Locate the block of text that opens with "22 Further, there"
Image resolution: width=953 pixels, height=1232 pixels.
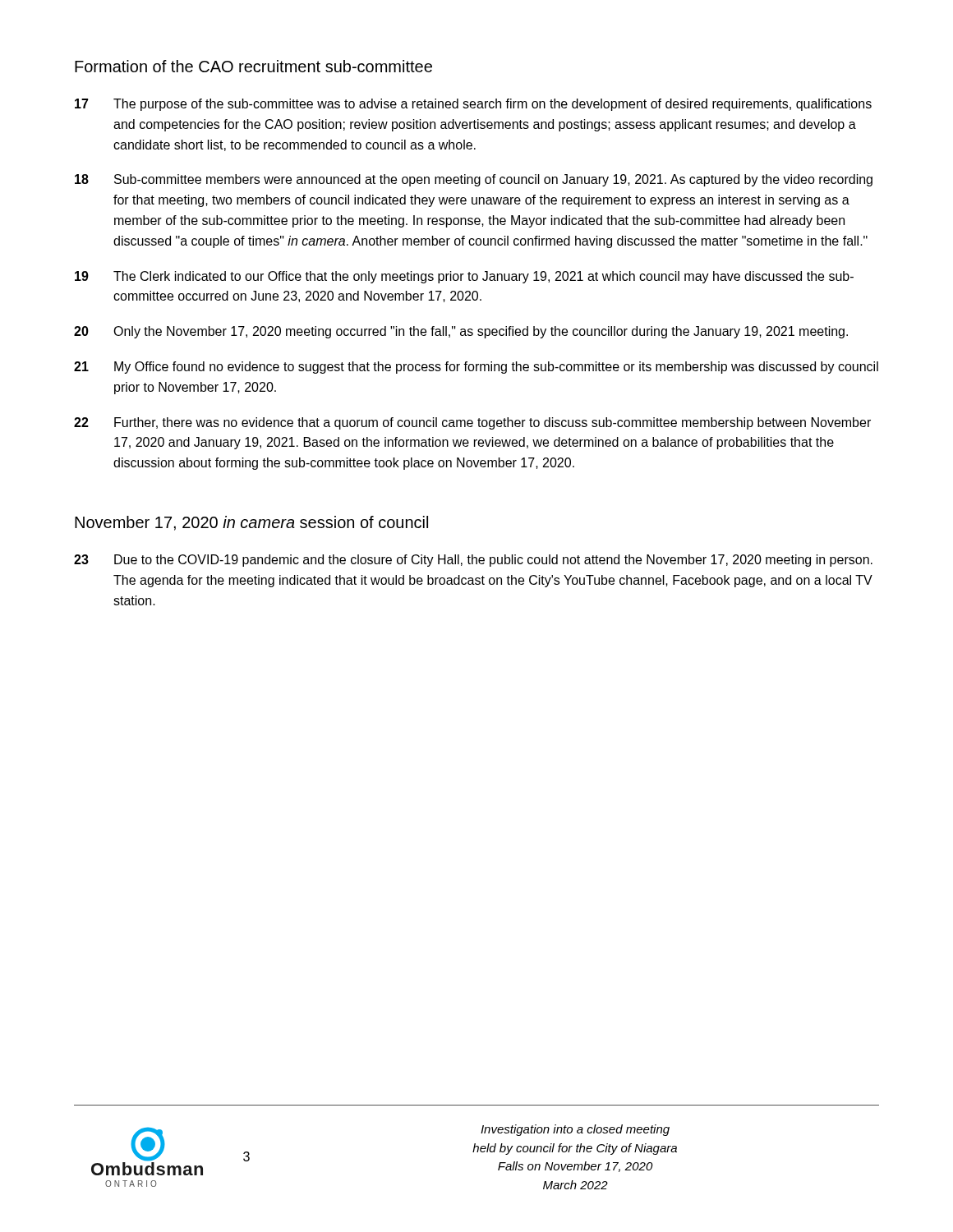pos(476,443)
